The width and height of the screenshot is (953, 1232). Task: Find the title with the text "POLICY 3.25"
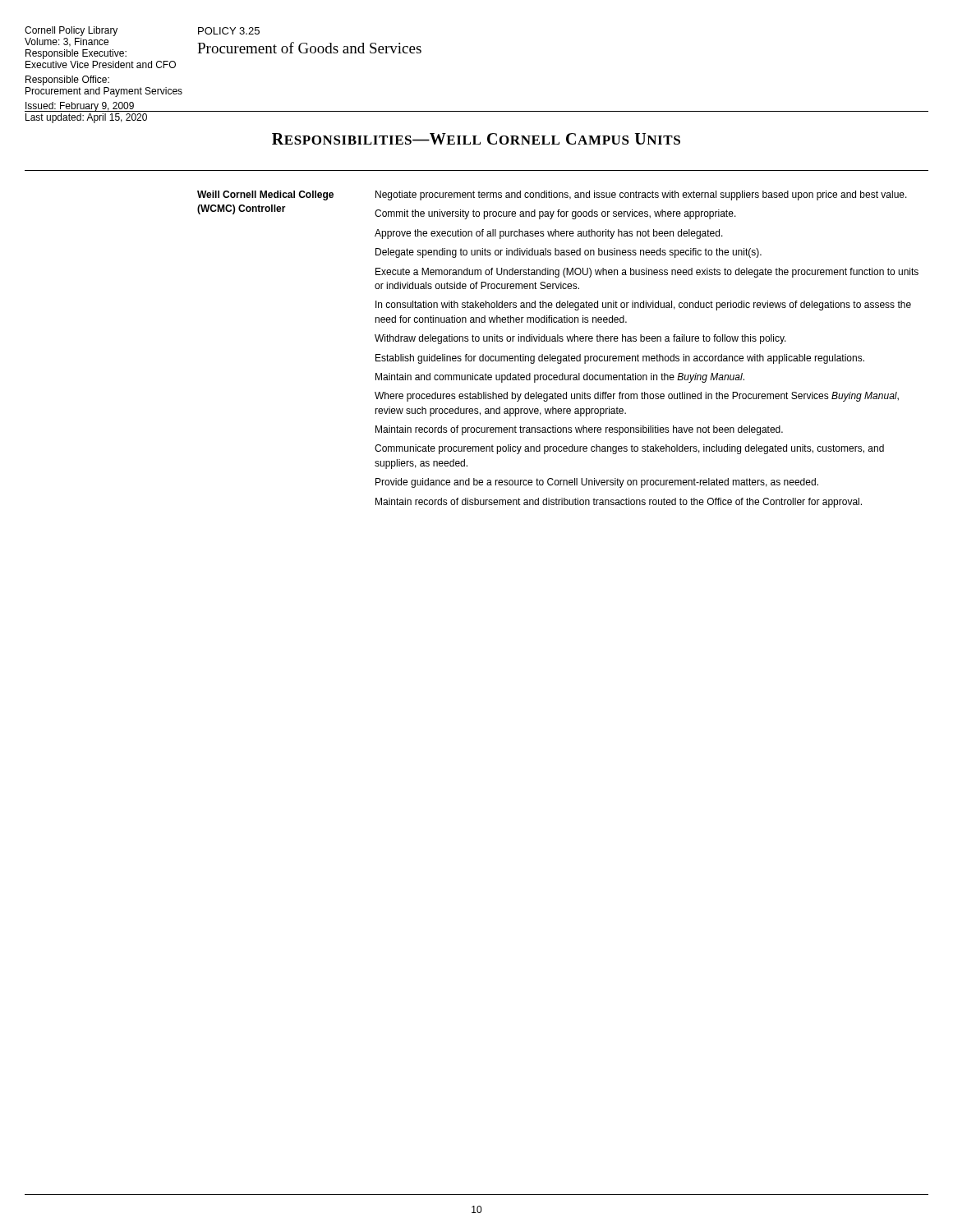pyautogui.click(x=229, y=31)
